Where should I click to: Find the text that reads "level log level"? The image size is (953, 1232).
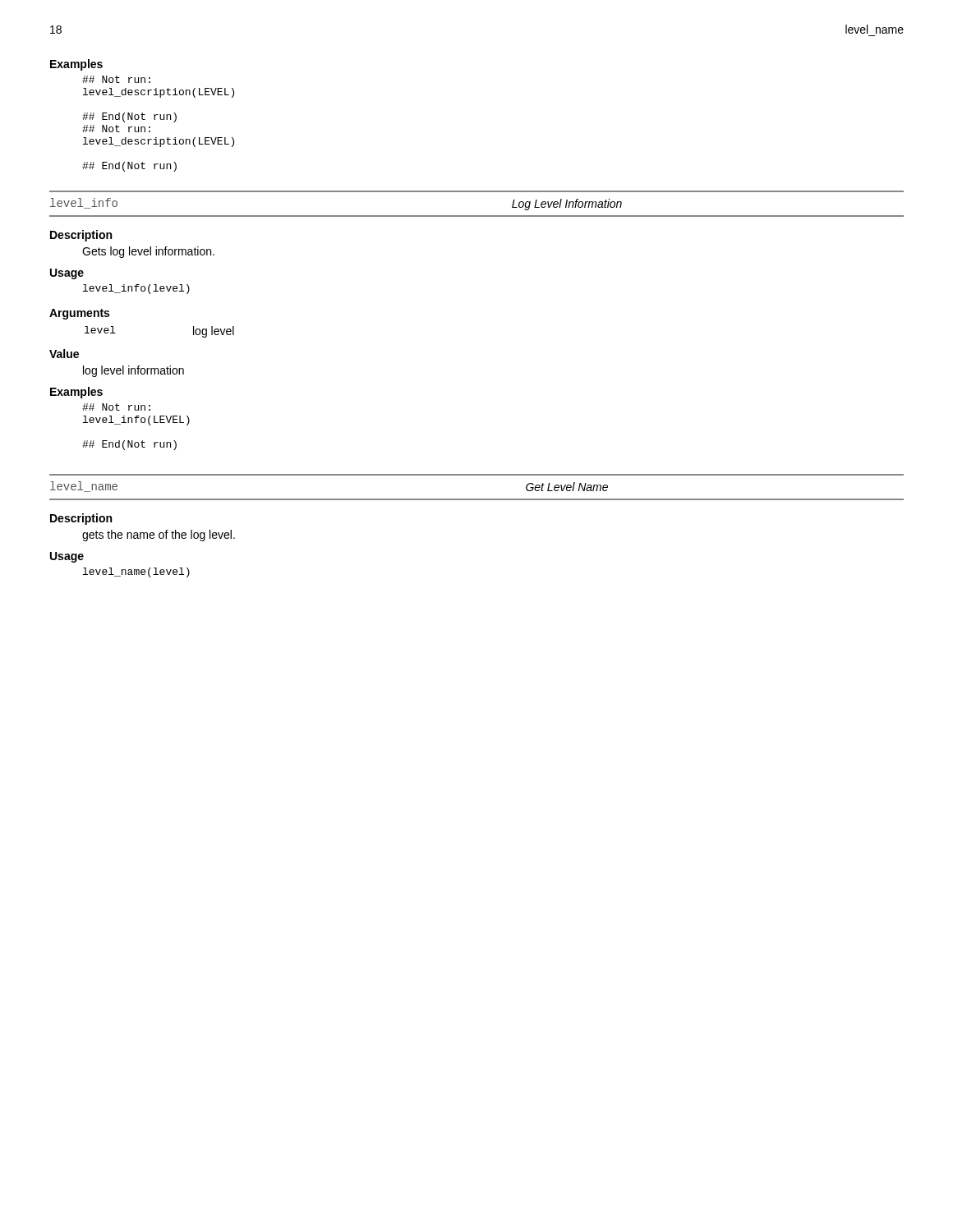[x=100, y=332]
